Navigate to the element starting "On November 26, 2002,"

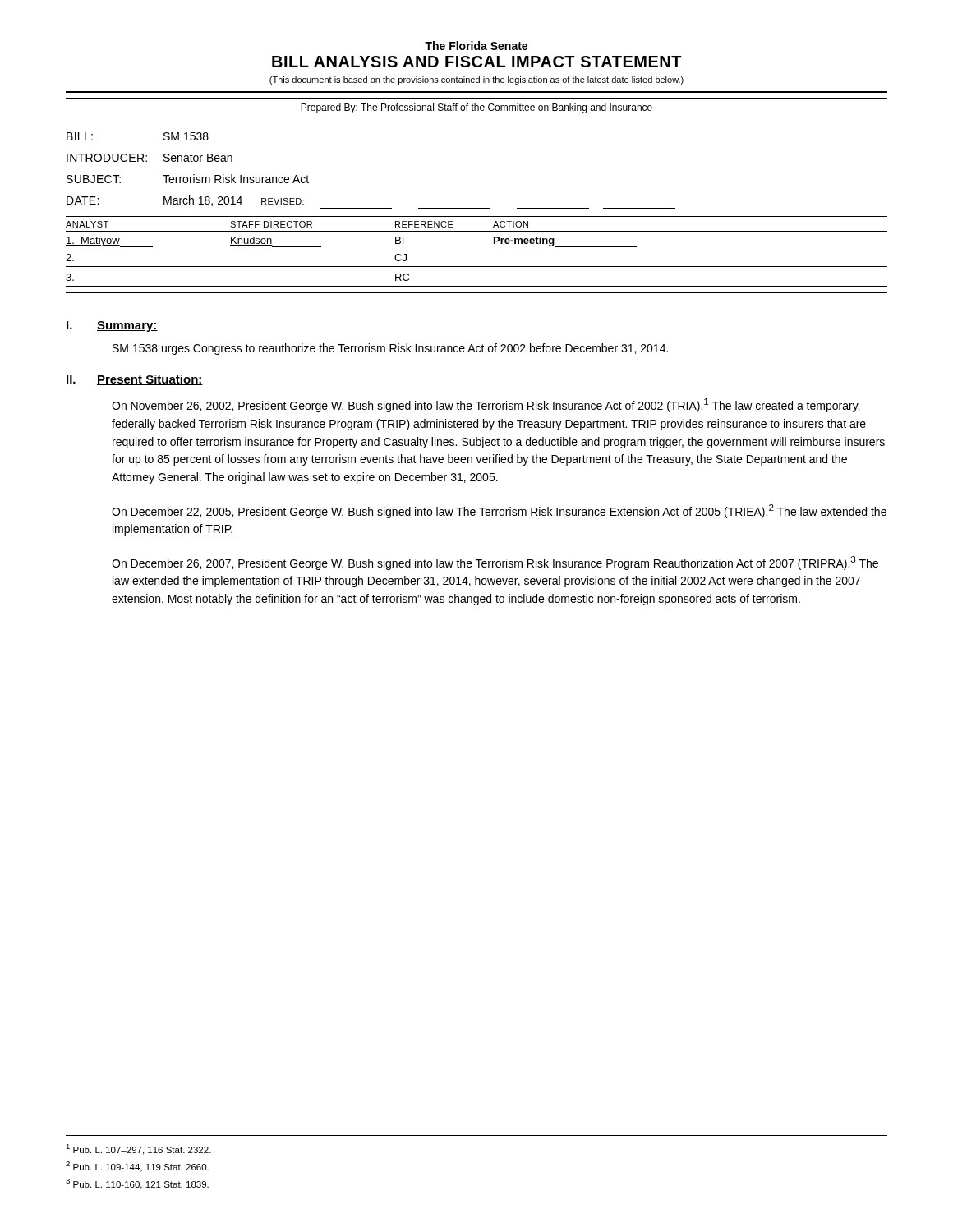pyautogui.click(x=498, y=440)
